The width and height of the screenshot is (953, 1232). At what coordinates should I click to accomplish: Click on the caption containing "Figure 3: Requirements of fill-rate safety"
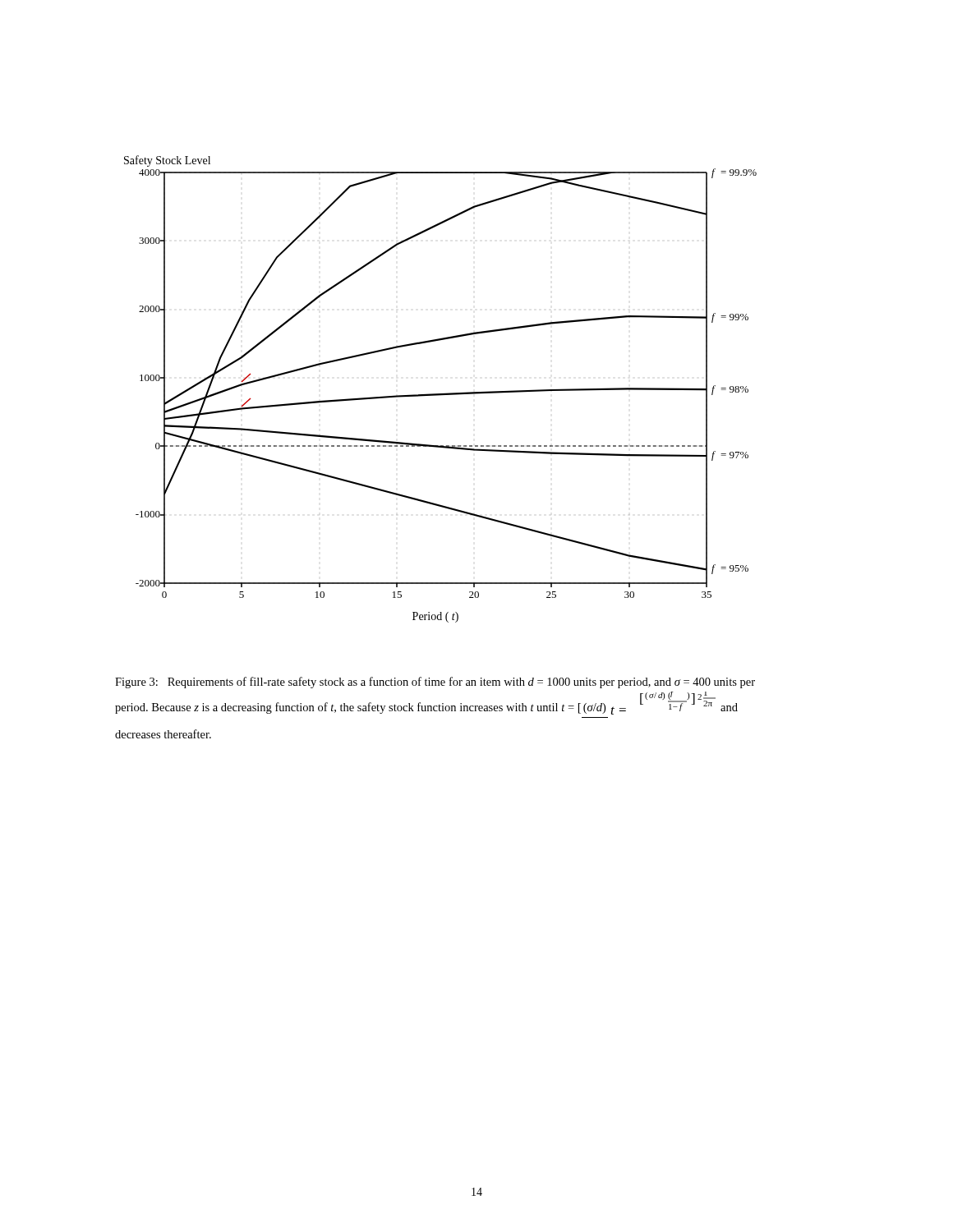pos(435,708)
